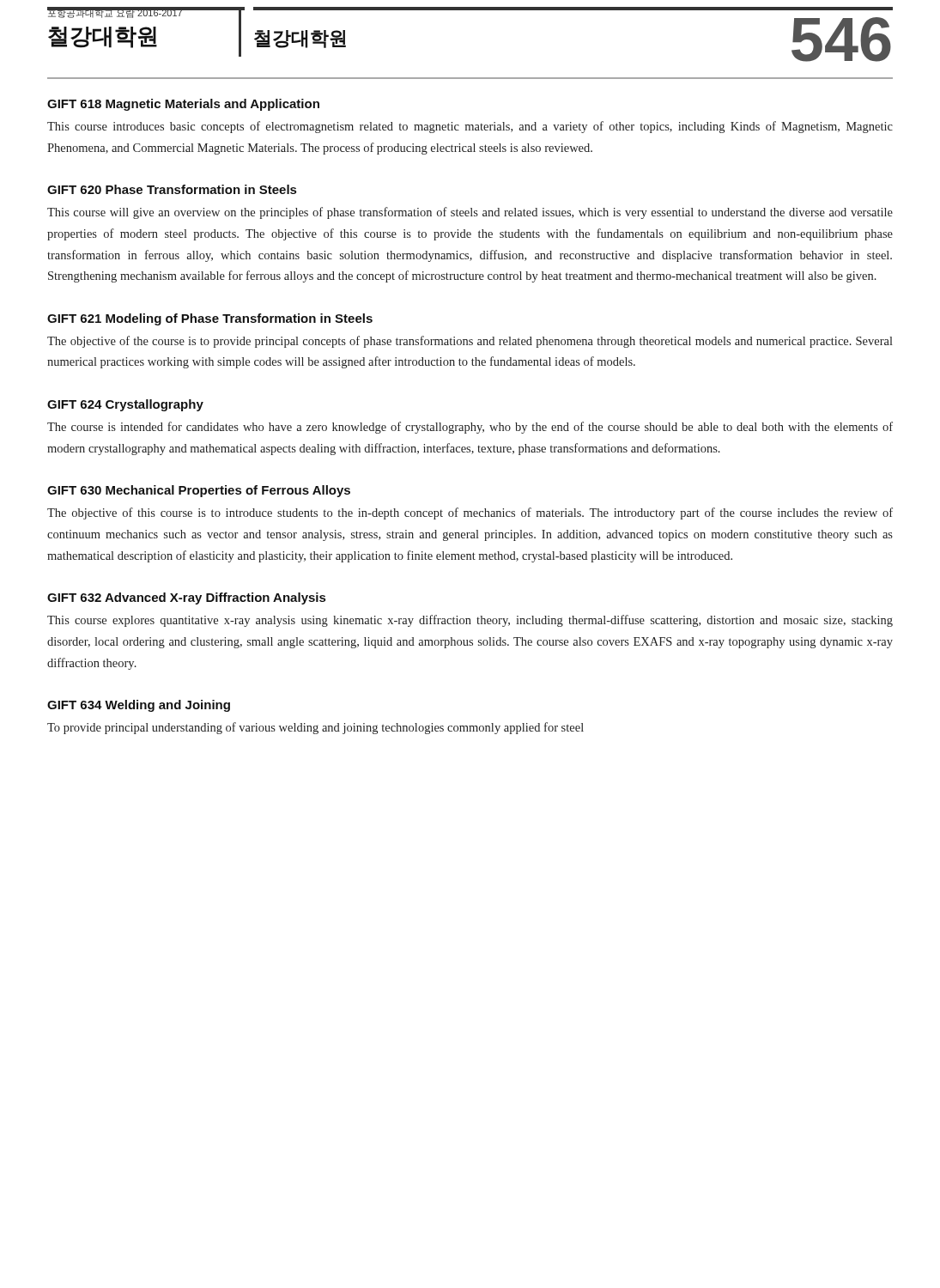The height and width of the screenshot is (1288, 940).
Task: Select the passage starting "This course introduces basic concepts of electromagnetism"
Action: (470, 137)
